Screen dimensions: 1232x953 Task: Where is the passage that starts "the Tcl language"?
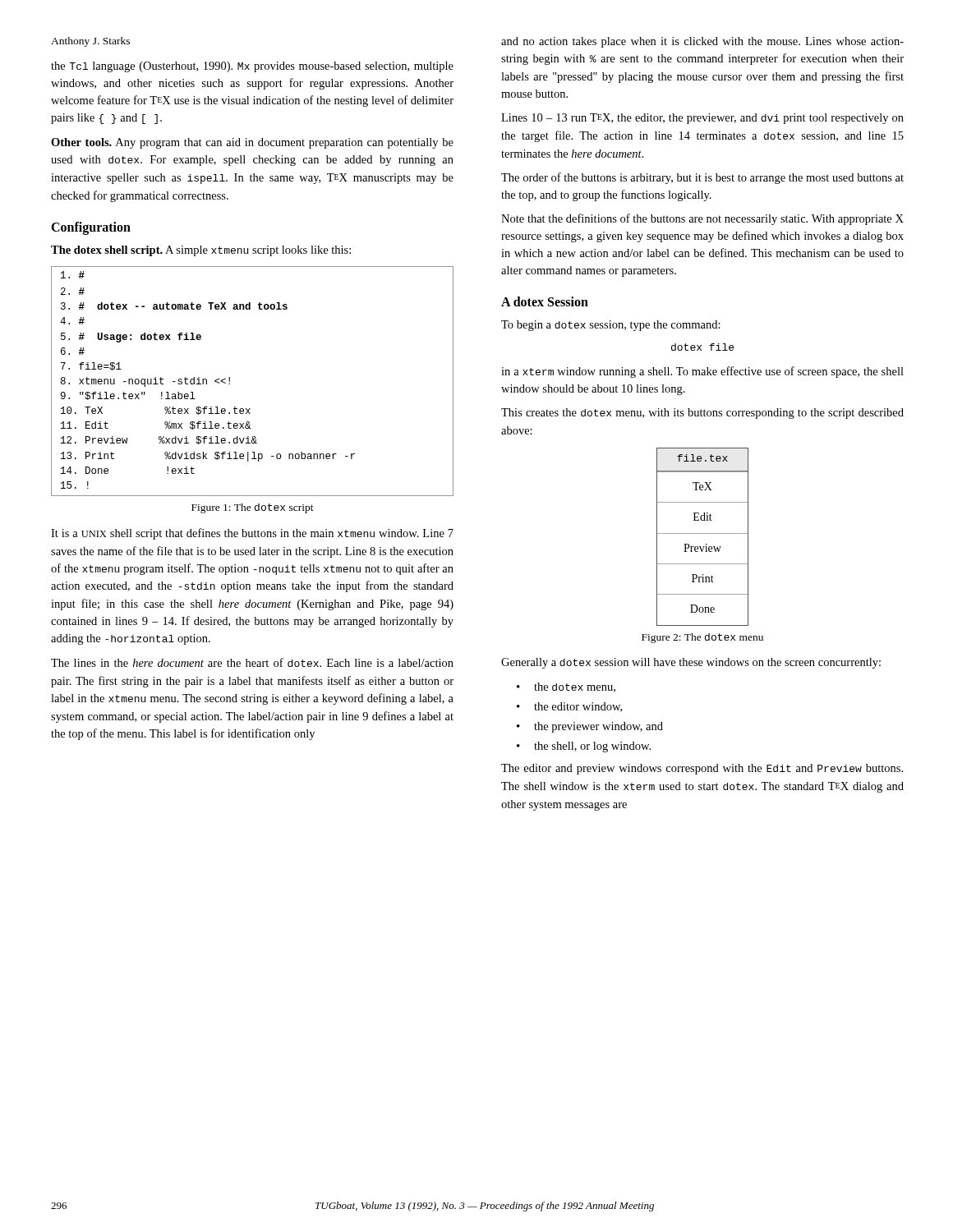[x=252, y=92]
